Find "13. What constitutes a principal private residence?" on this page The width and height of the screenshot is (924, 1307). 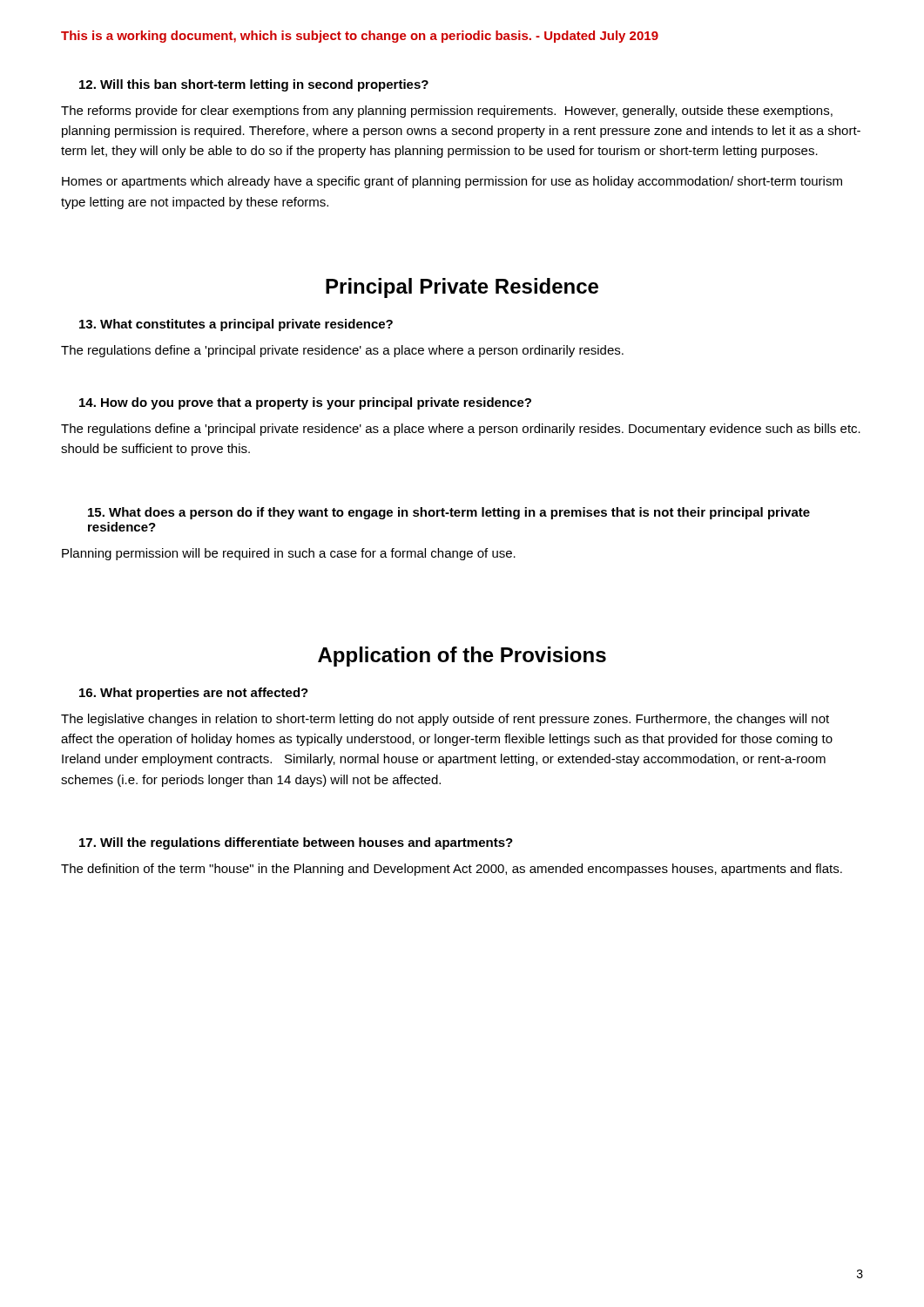click(236, 323)
